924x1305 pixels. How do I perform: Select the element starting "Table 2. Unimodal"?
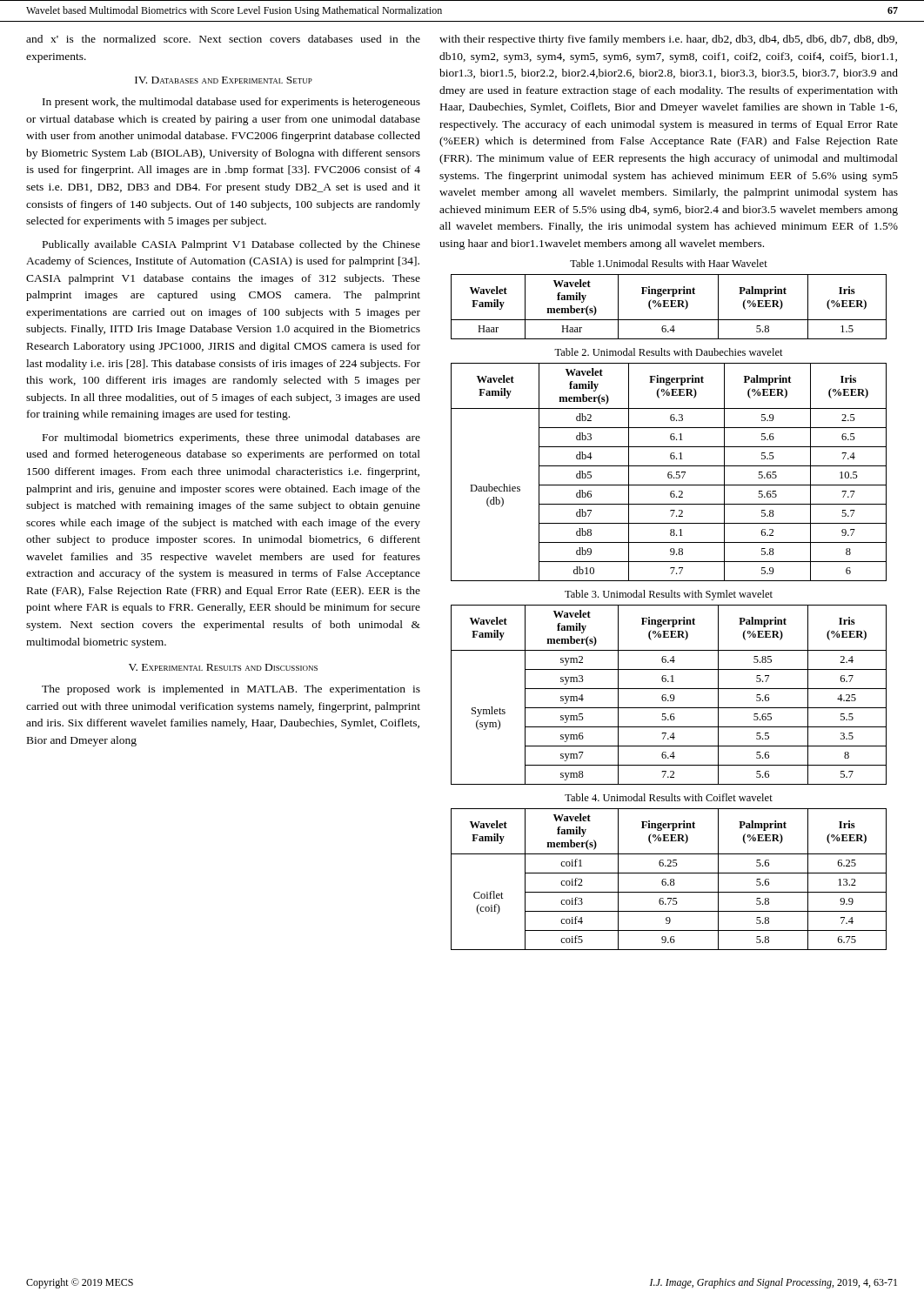point(669,353)
